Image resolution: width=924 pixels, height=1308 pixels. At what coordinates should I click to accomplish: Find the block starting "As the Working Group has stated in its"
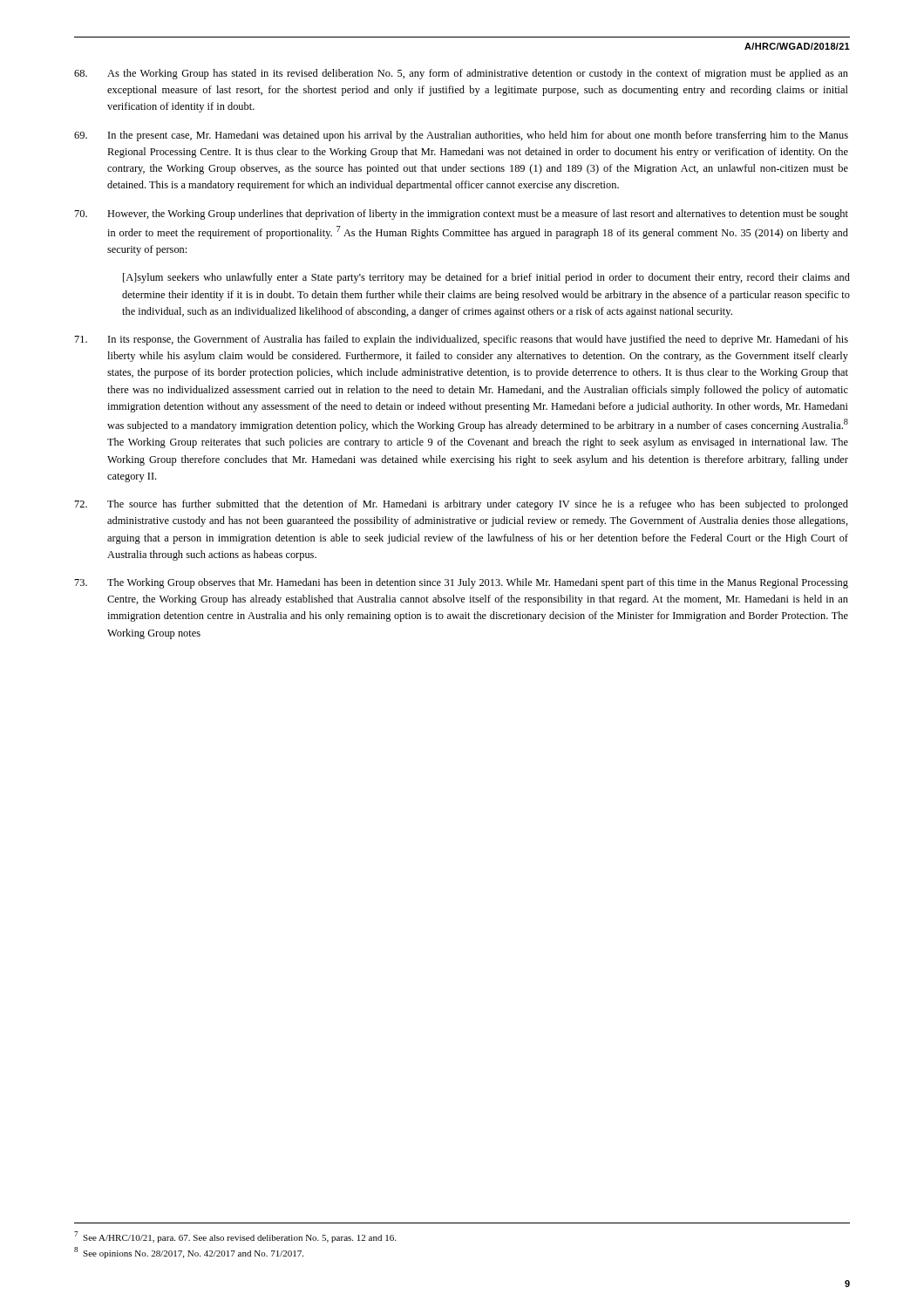[461, 91]
